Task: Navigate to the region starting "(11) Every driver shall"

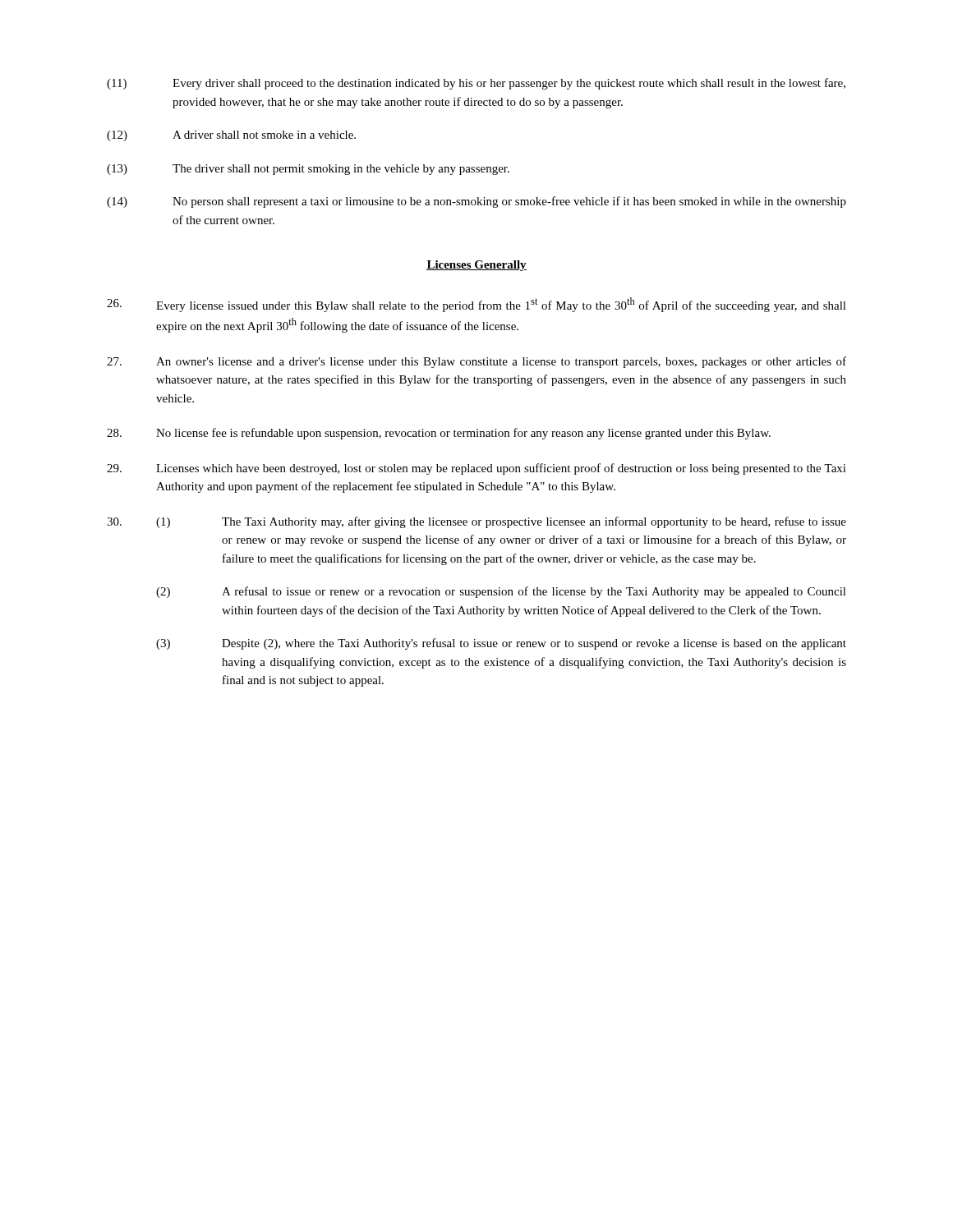Action: 476,92
